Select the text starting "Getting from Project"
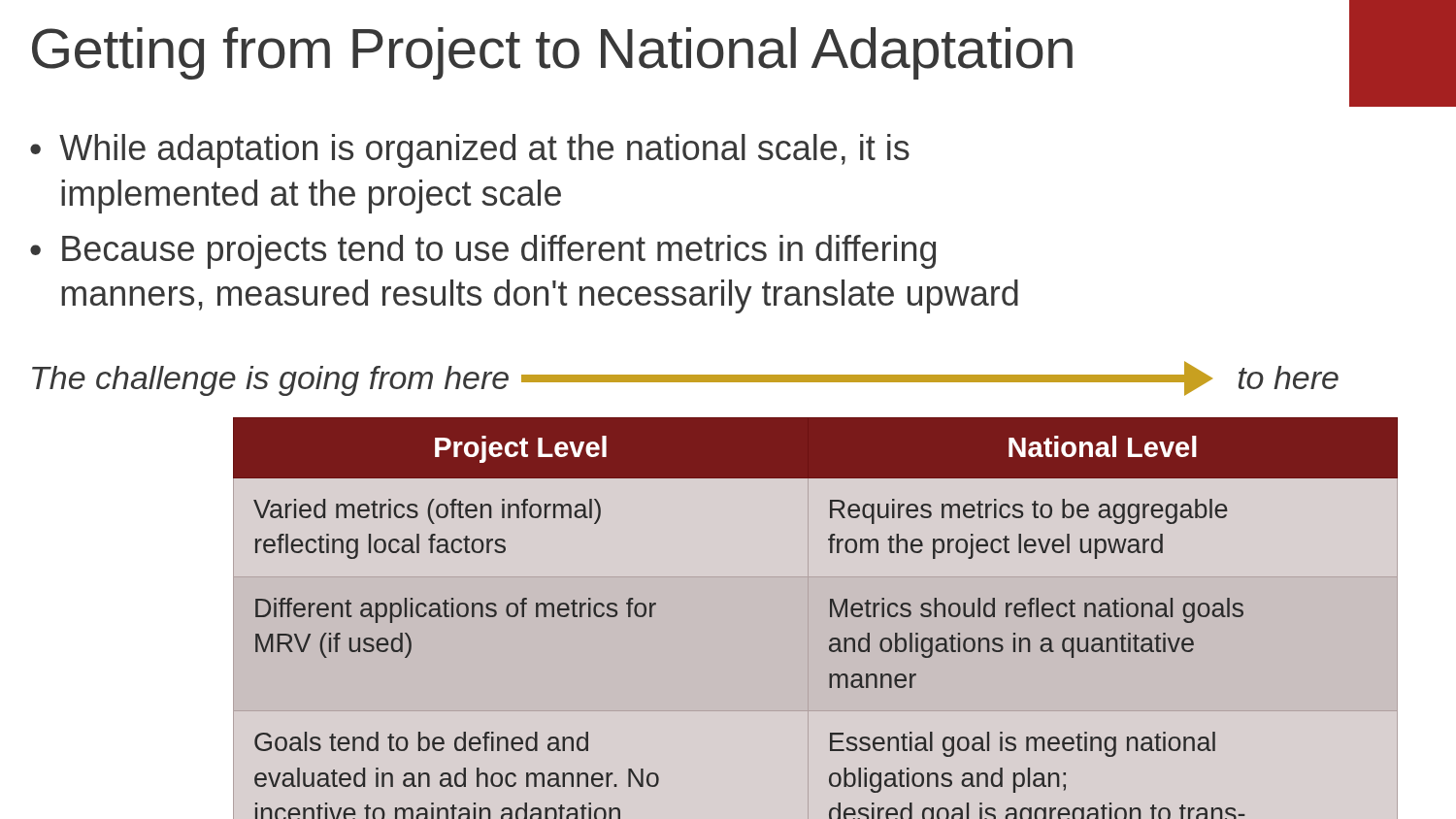 (x=699, y=48)
